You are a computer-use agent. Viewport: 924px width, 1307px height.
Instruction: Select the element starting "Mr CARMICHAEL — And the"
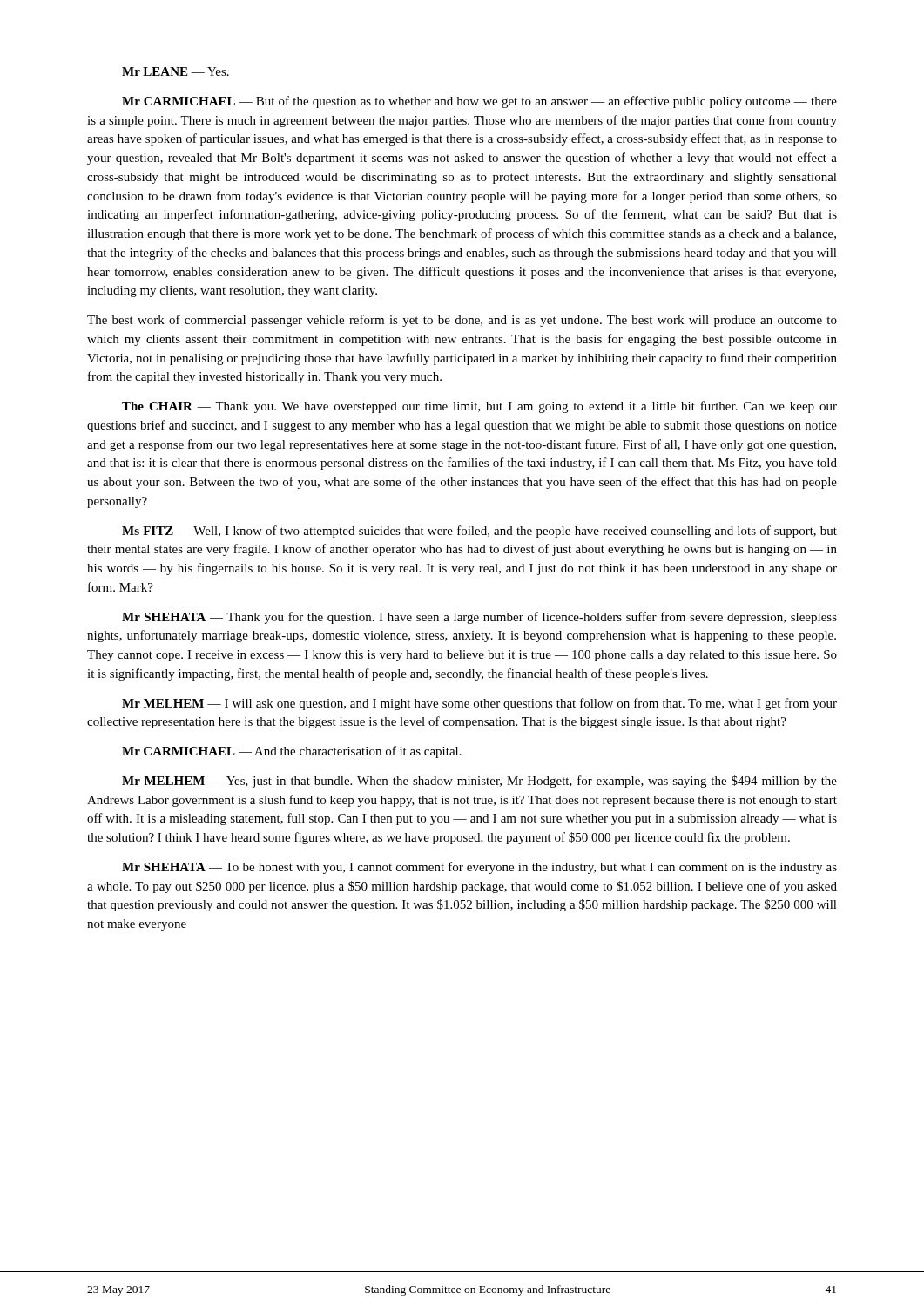coord(462,752)
